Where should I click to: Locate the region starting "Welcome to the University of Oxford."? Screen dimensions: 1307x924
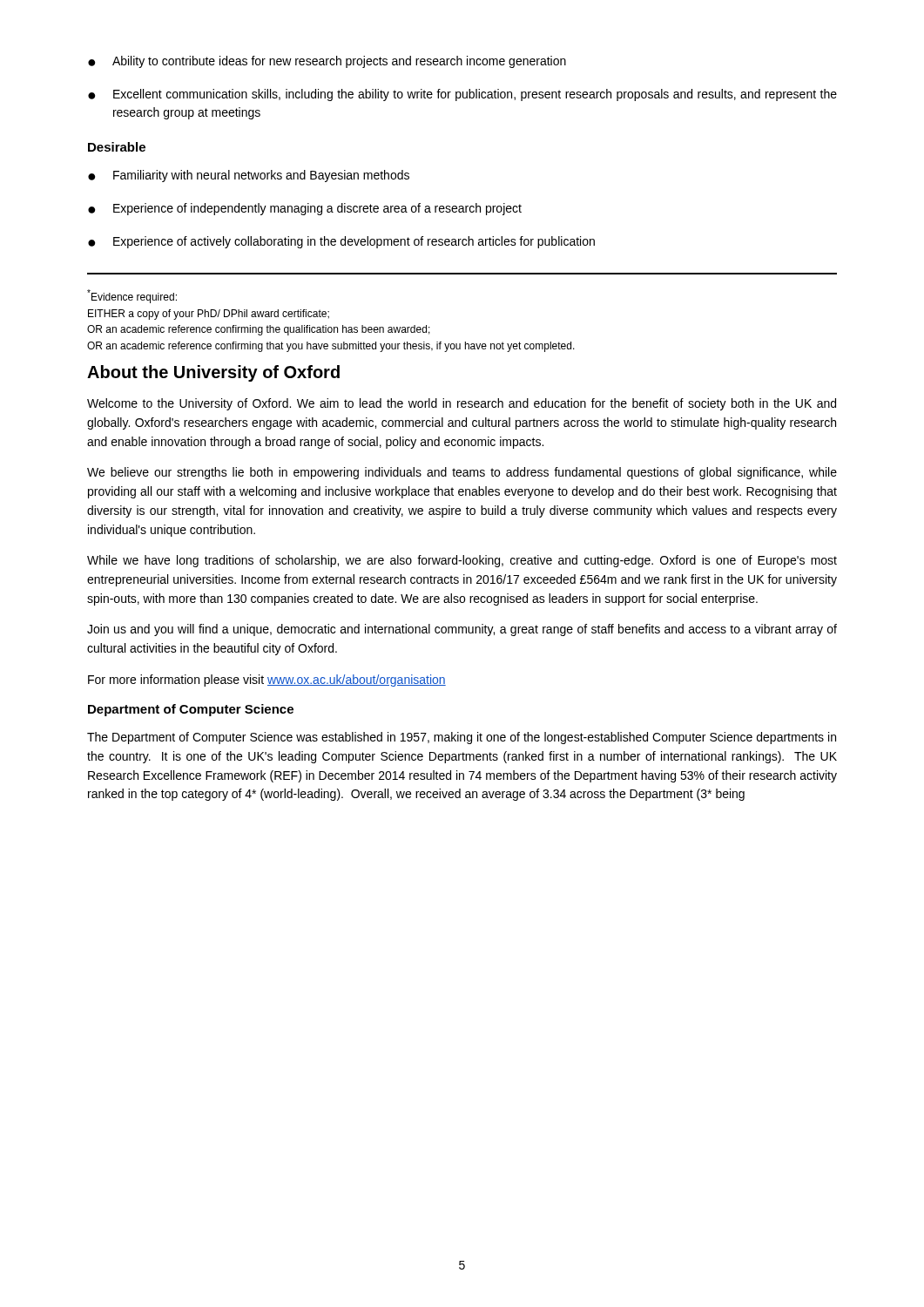coord(462,423)
